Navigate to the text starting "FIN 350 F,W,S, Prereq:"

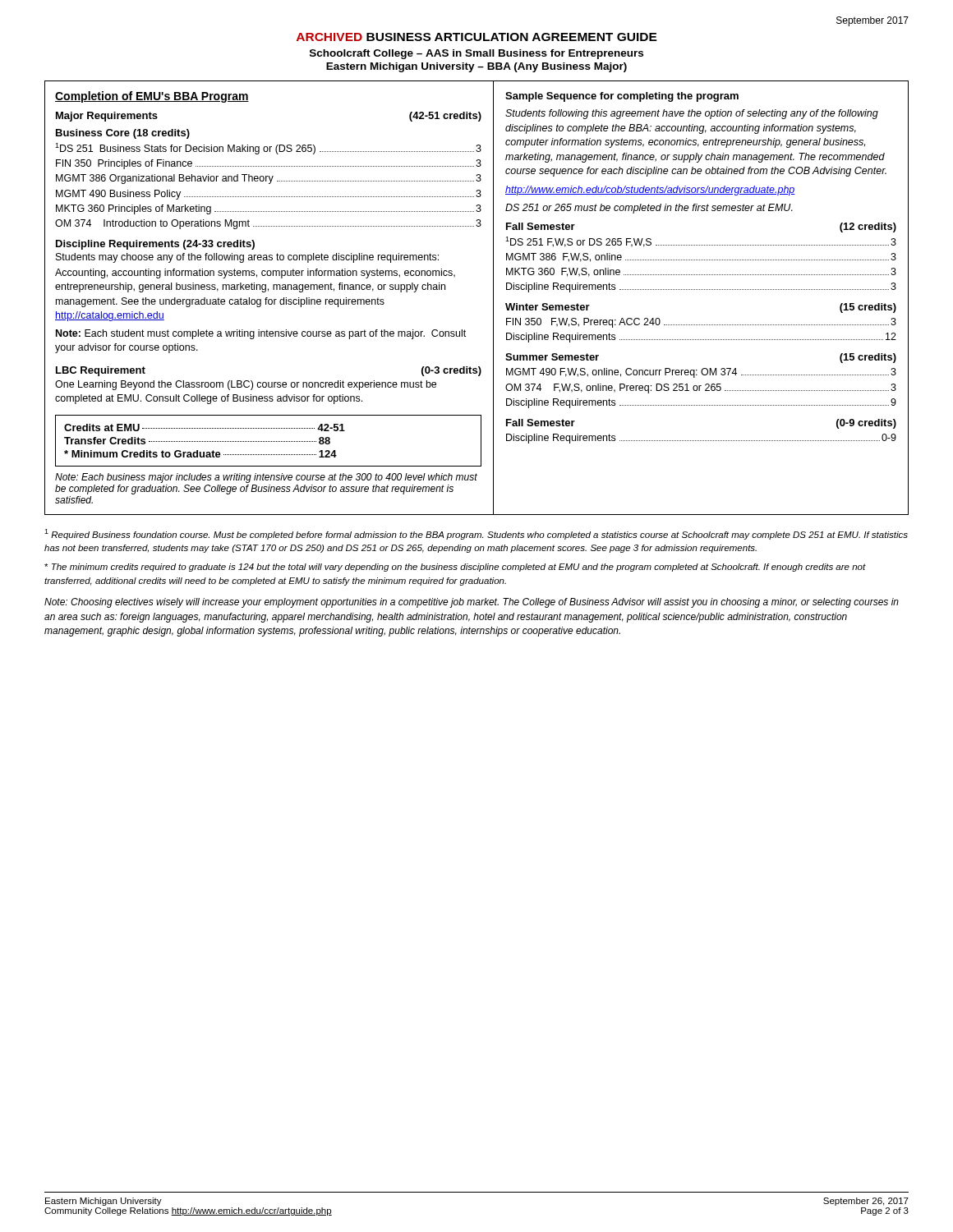701,322
